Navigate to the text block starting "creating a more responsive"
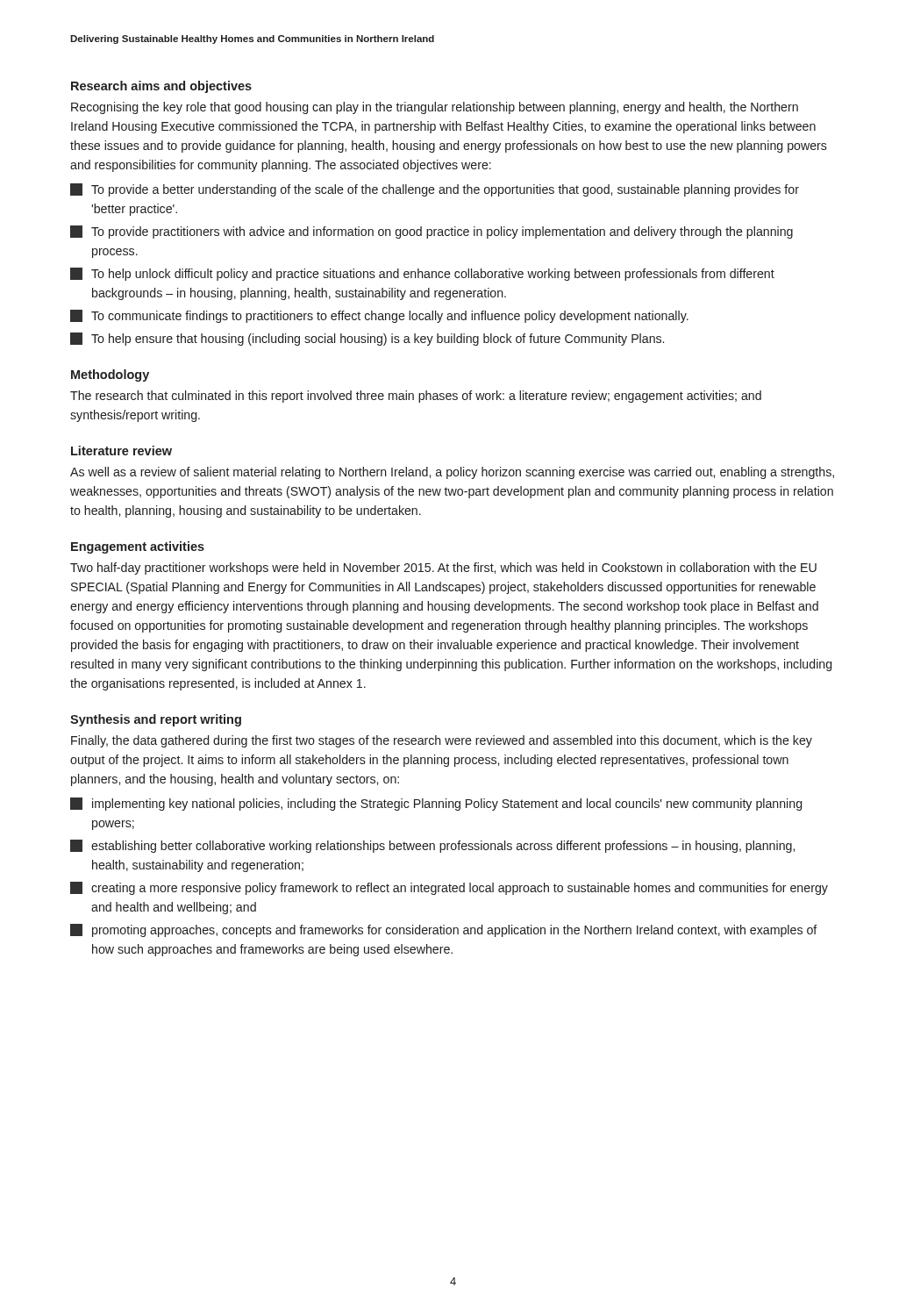The image size is (906, 1316). click(453, 898)
